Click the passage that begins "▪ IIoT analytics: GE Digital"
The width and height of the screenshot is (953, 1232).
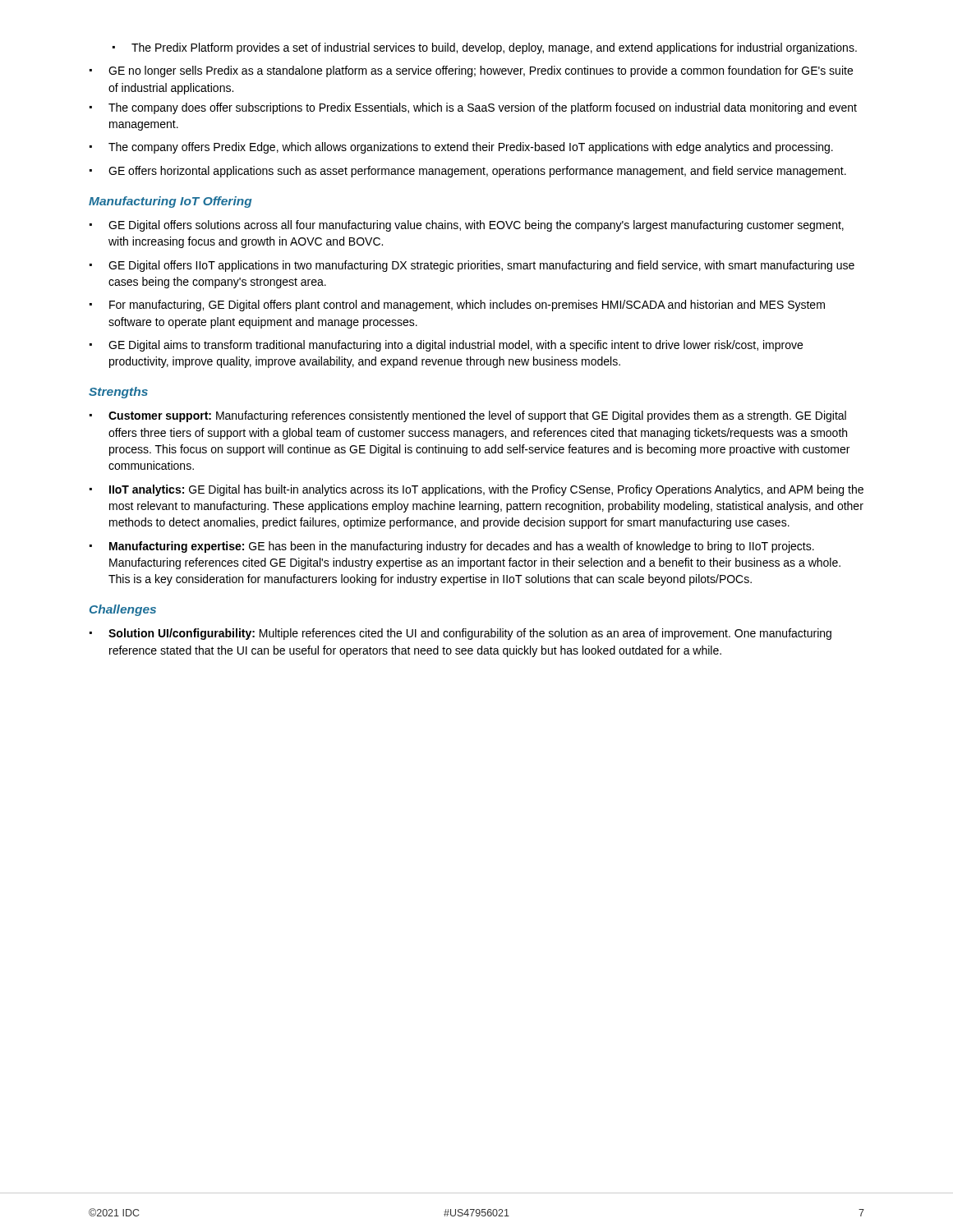(476, 506)
